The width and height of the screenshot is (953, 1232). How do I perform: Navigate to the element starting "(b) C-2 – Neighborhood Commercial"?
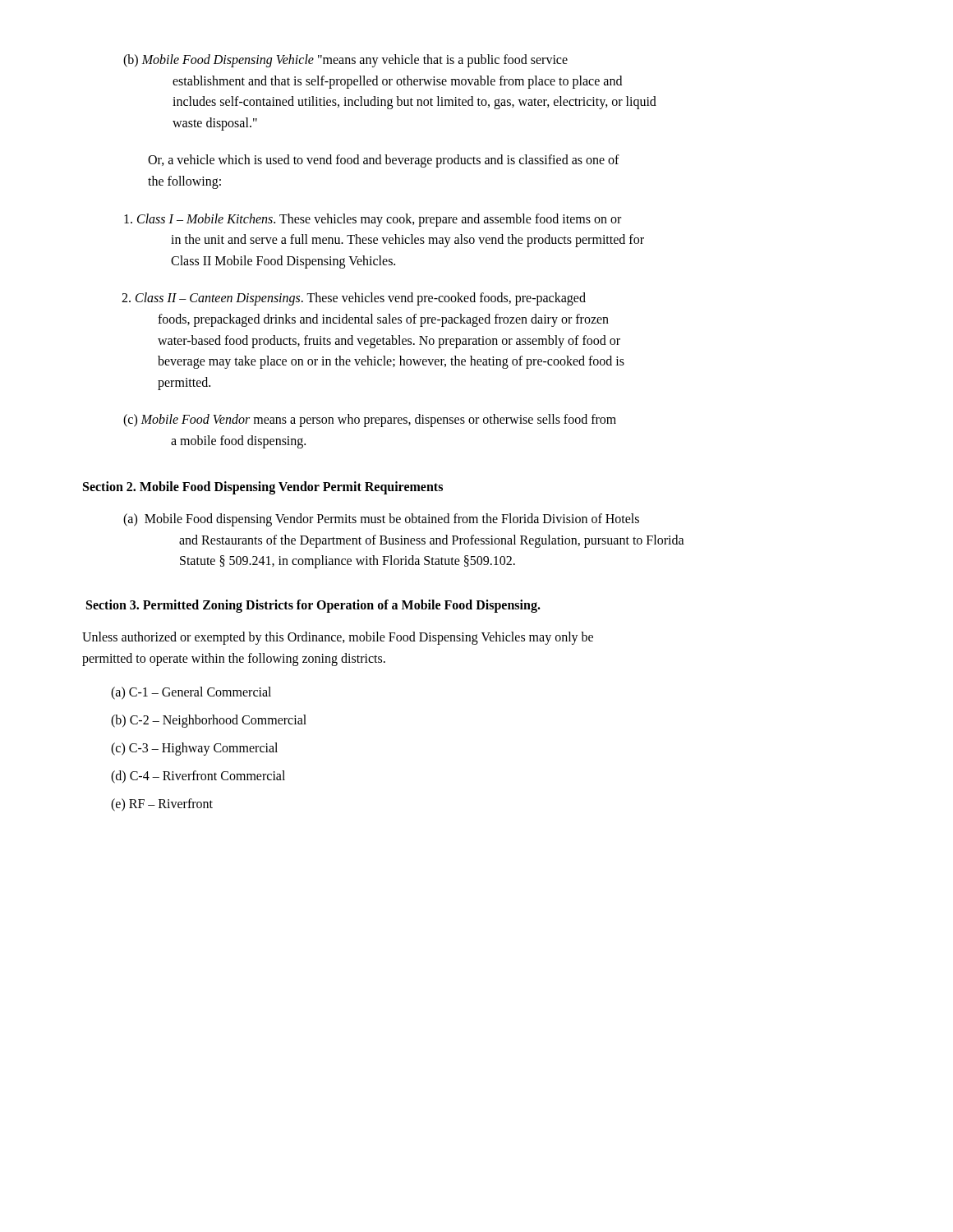coord(209,720)
